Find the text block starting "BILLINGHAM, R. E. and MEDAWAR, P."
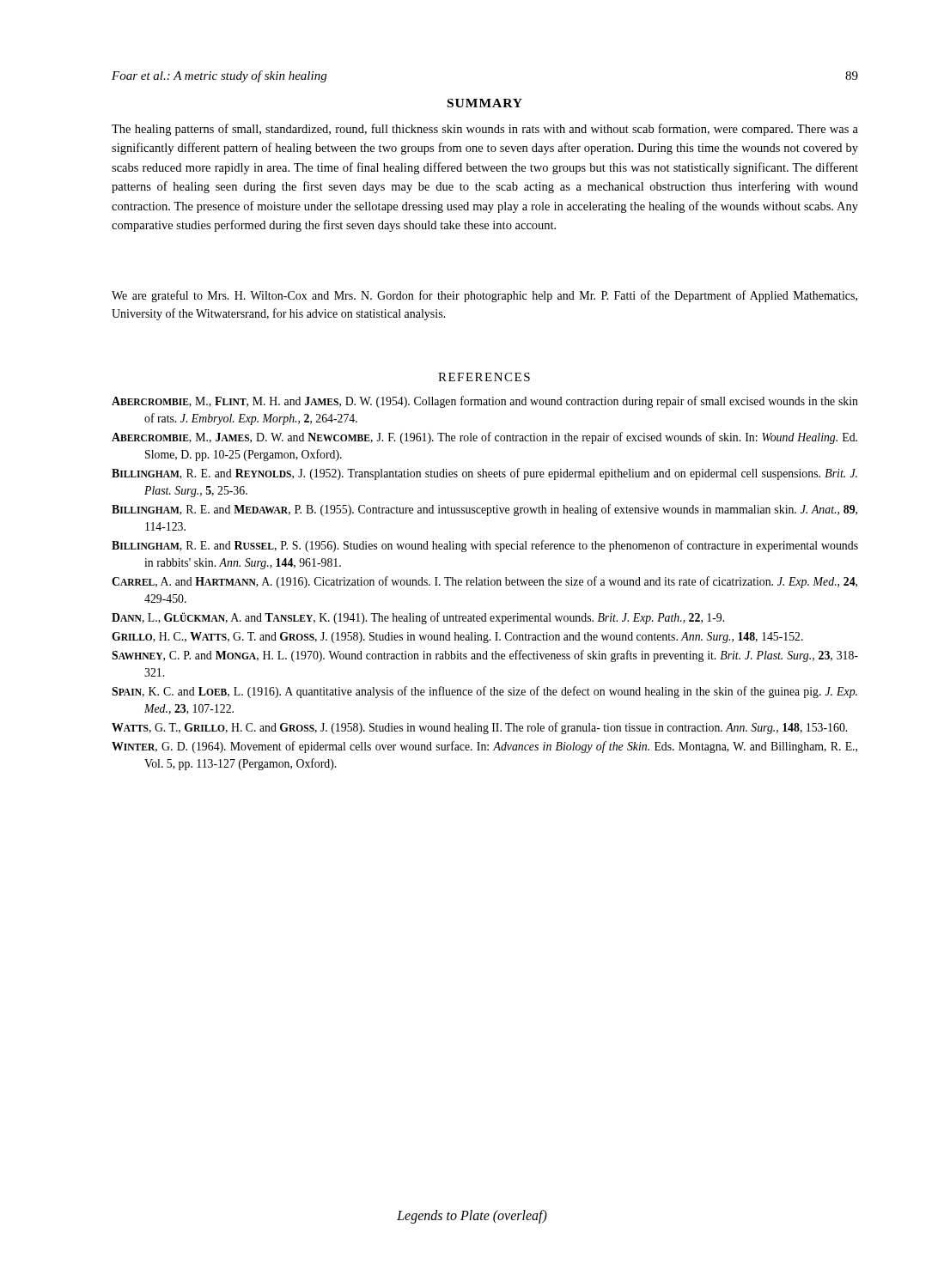Image resolution: width=944 pixels, height=1288 pixels. [x=485, y=518]
